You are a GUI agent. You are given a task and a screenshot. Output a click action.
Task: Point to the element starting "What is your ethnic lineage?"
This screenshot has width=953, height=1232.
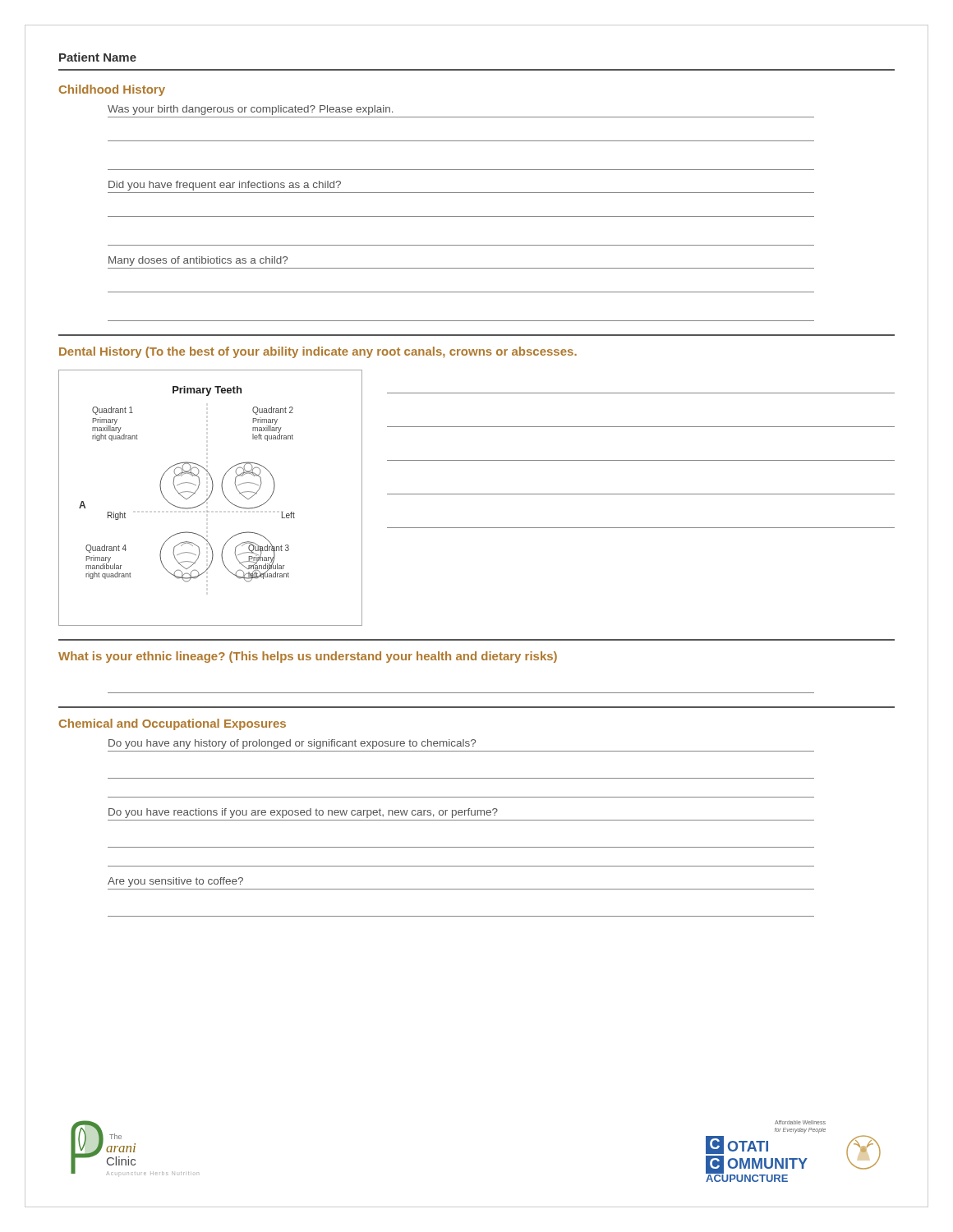click(x=308, y=656)
